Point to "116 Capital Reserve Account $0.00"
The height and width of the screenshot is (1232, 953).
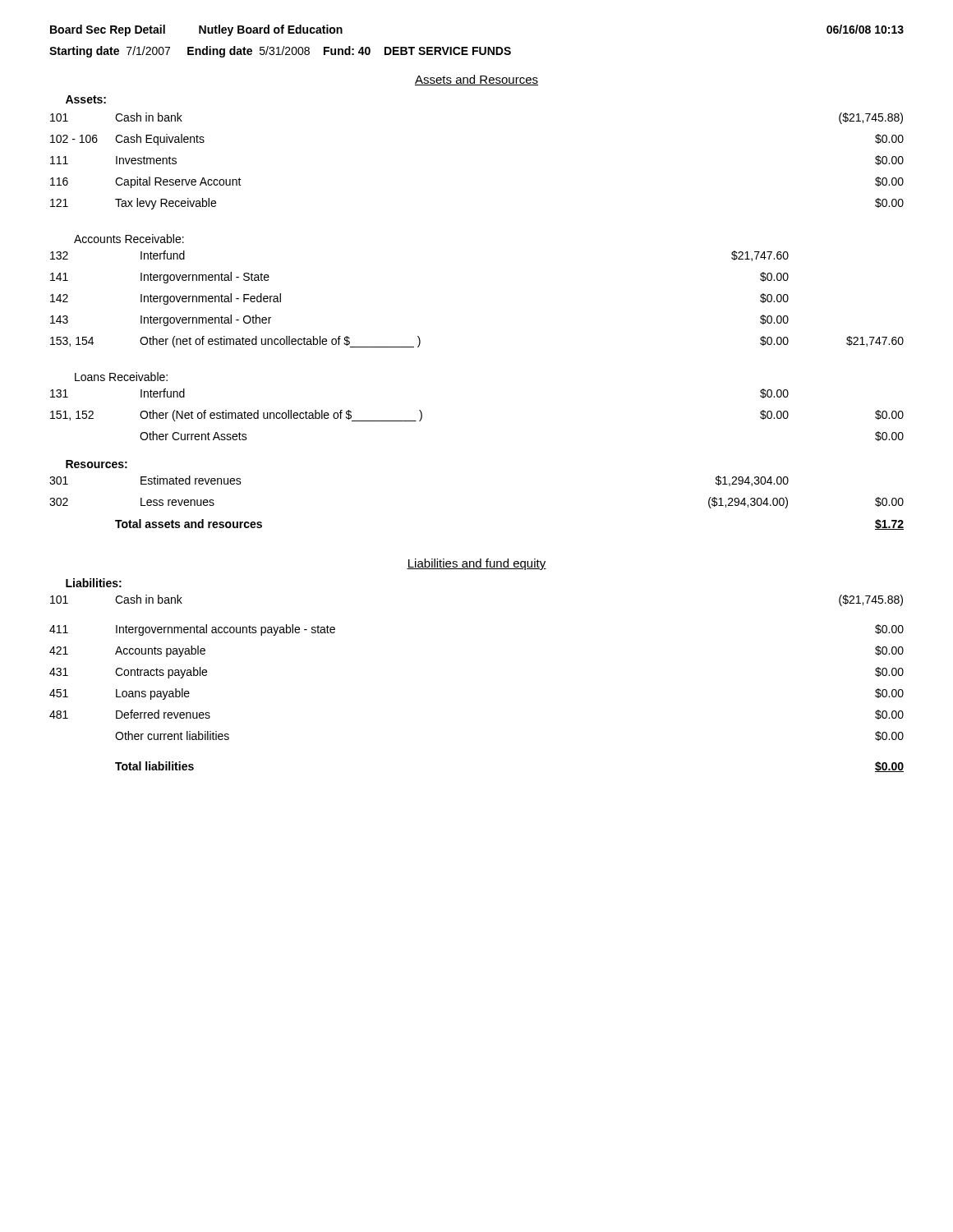59,182
